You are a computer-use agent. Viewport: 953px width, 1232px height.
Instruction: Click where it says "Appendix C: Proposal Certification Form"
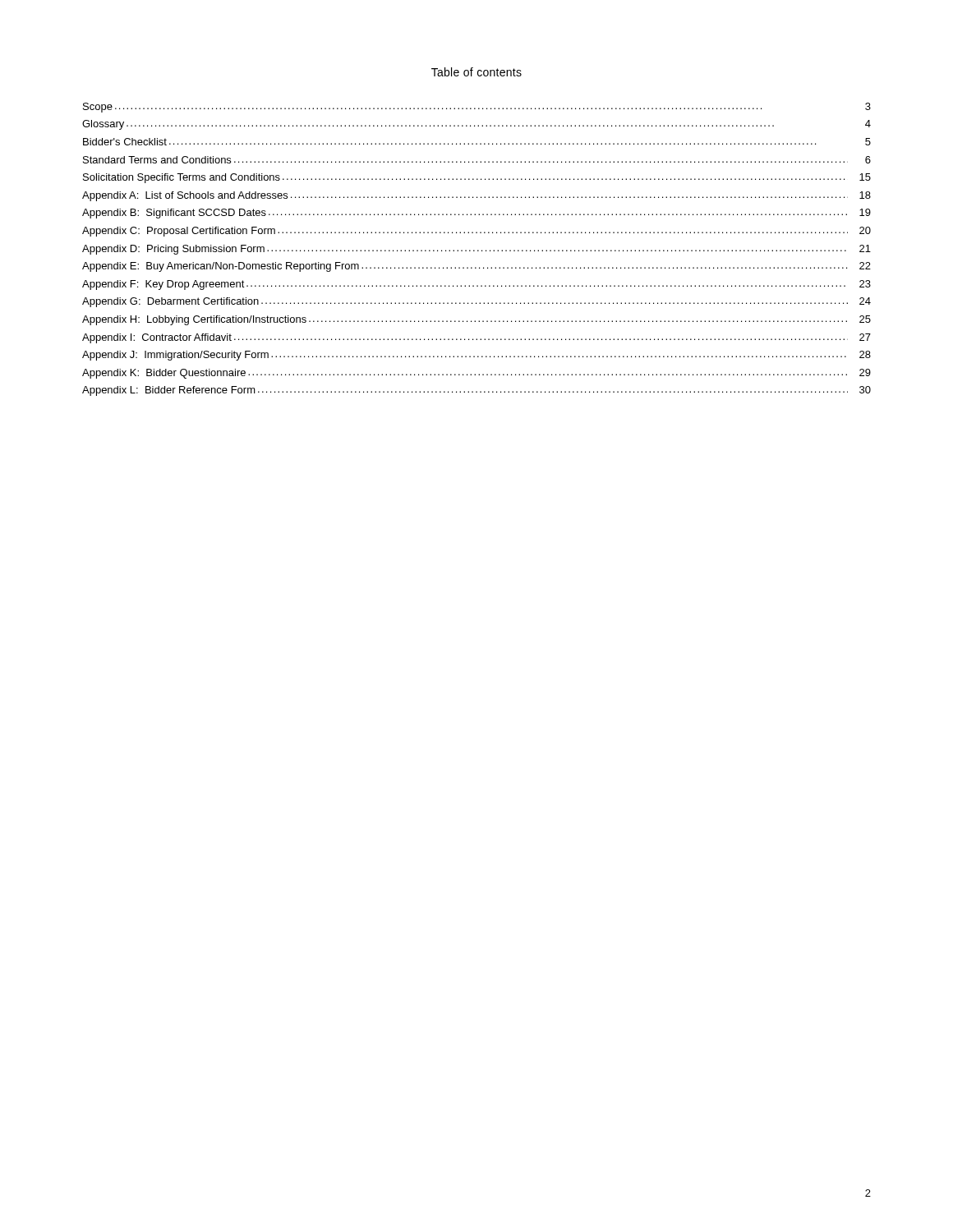(x=476, y=230)
